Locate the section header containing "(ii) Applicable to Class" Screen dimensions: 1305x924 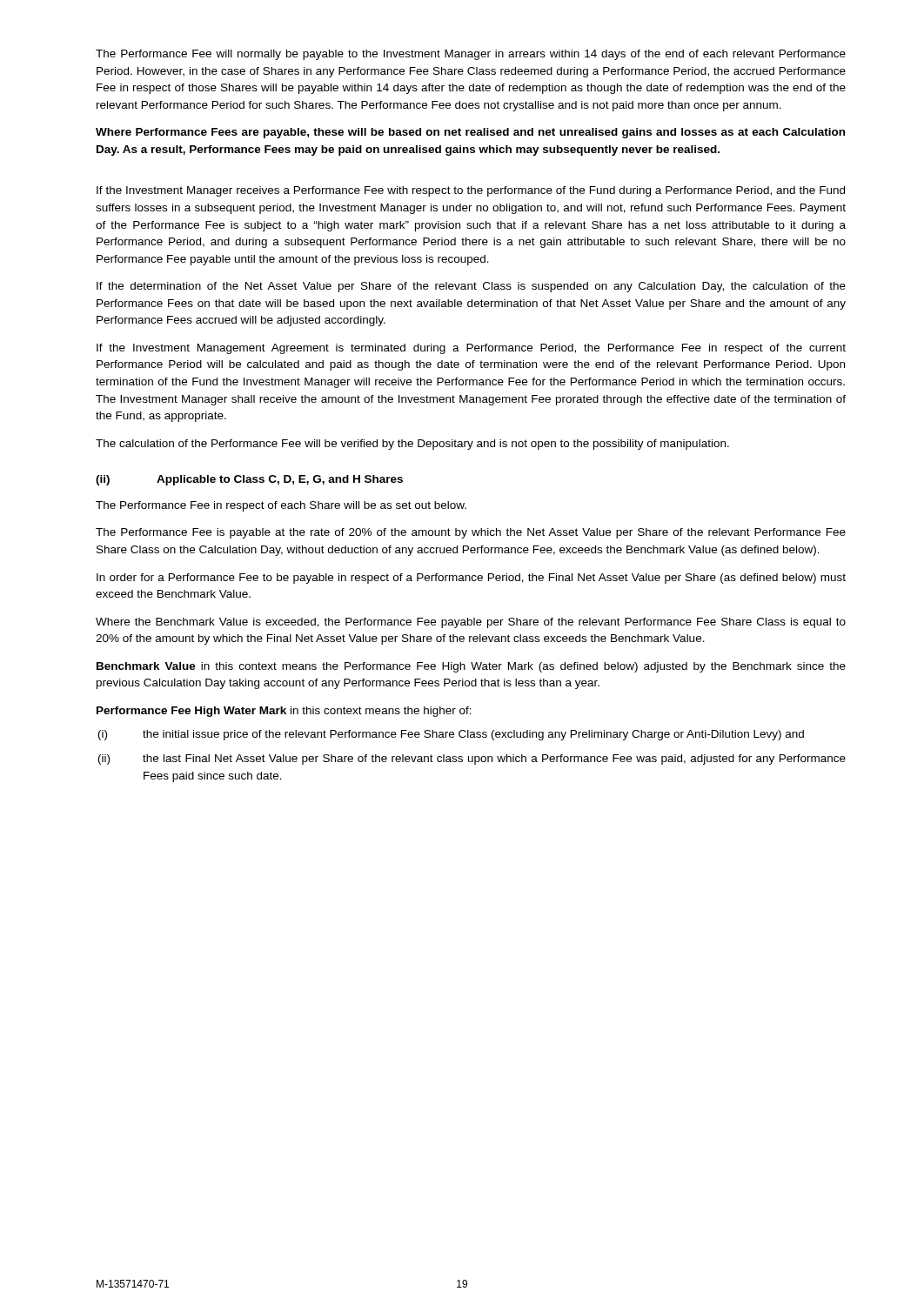coord(250,479)
